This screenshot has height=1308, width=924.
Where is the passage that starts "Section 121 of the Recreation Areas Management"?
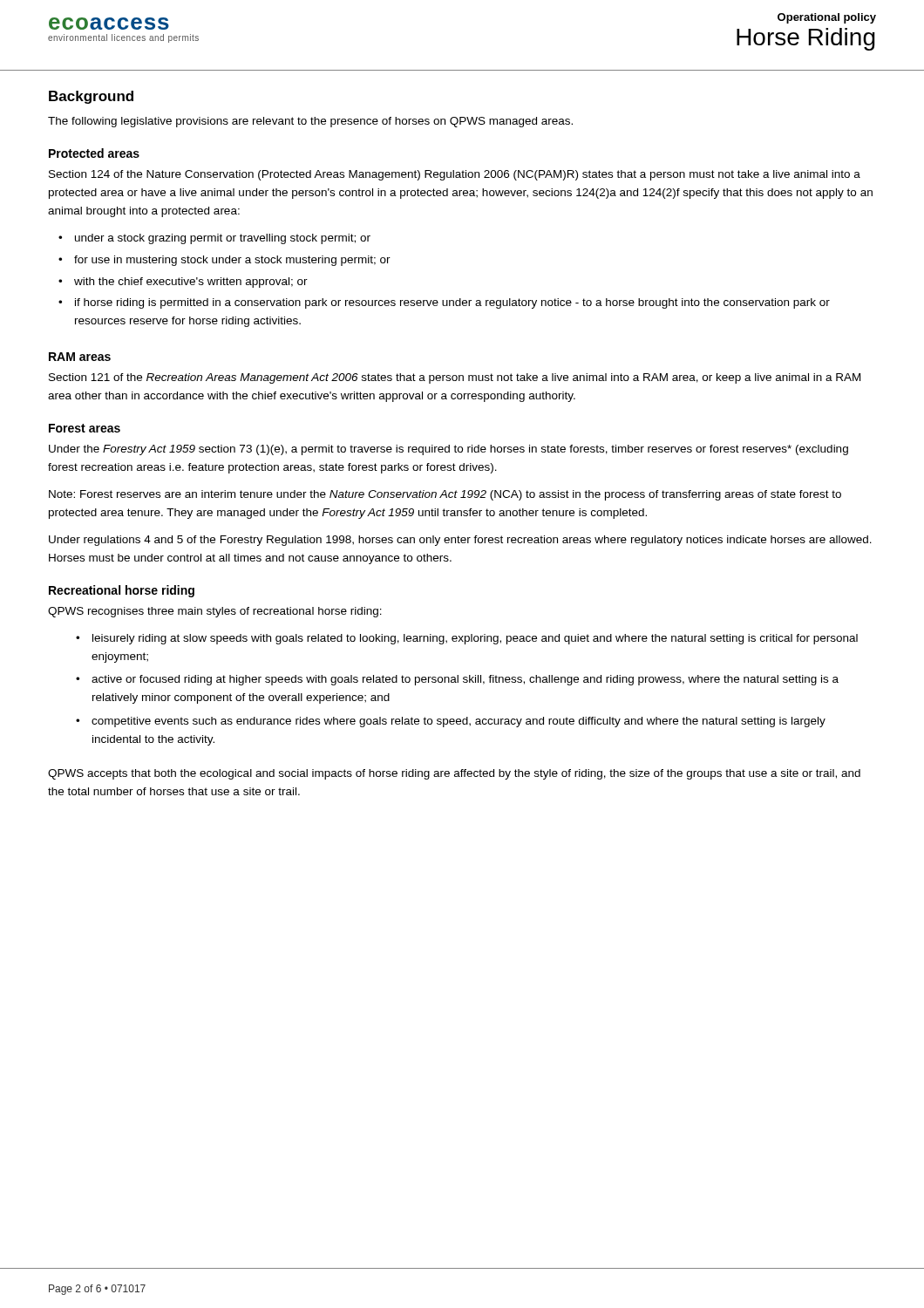pos(455,387)
